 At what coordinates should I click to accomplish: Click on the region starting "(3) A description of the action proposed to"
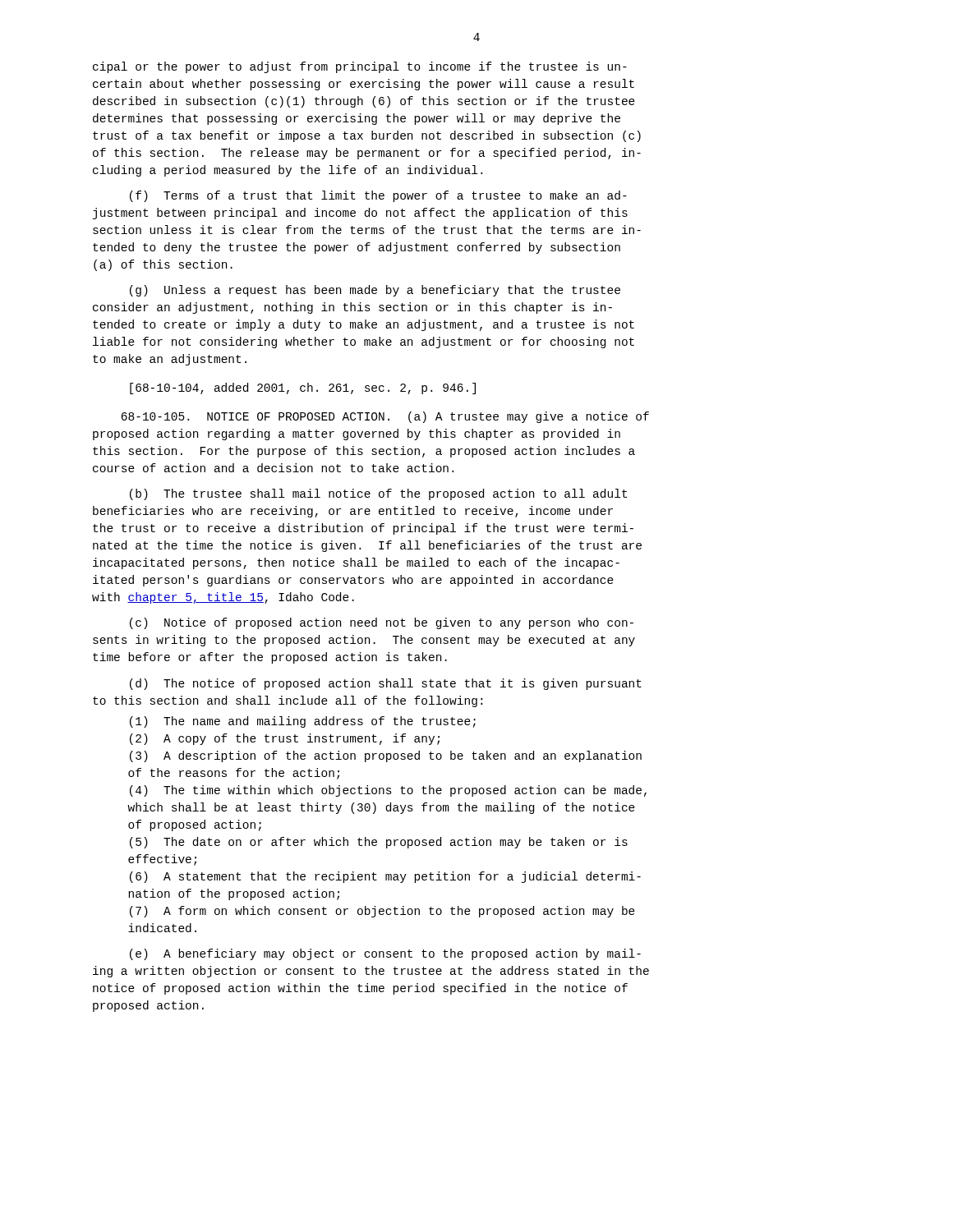tap(494, 765)
